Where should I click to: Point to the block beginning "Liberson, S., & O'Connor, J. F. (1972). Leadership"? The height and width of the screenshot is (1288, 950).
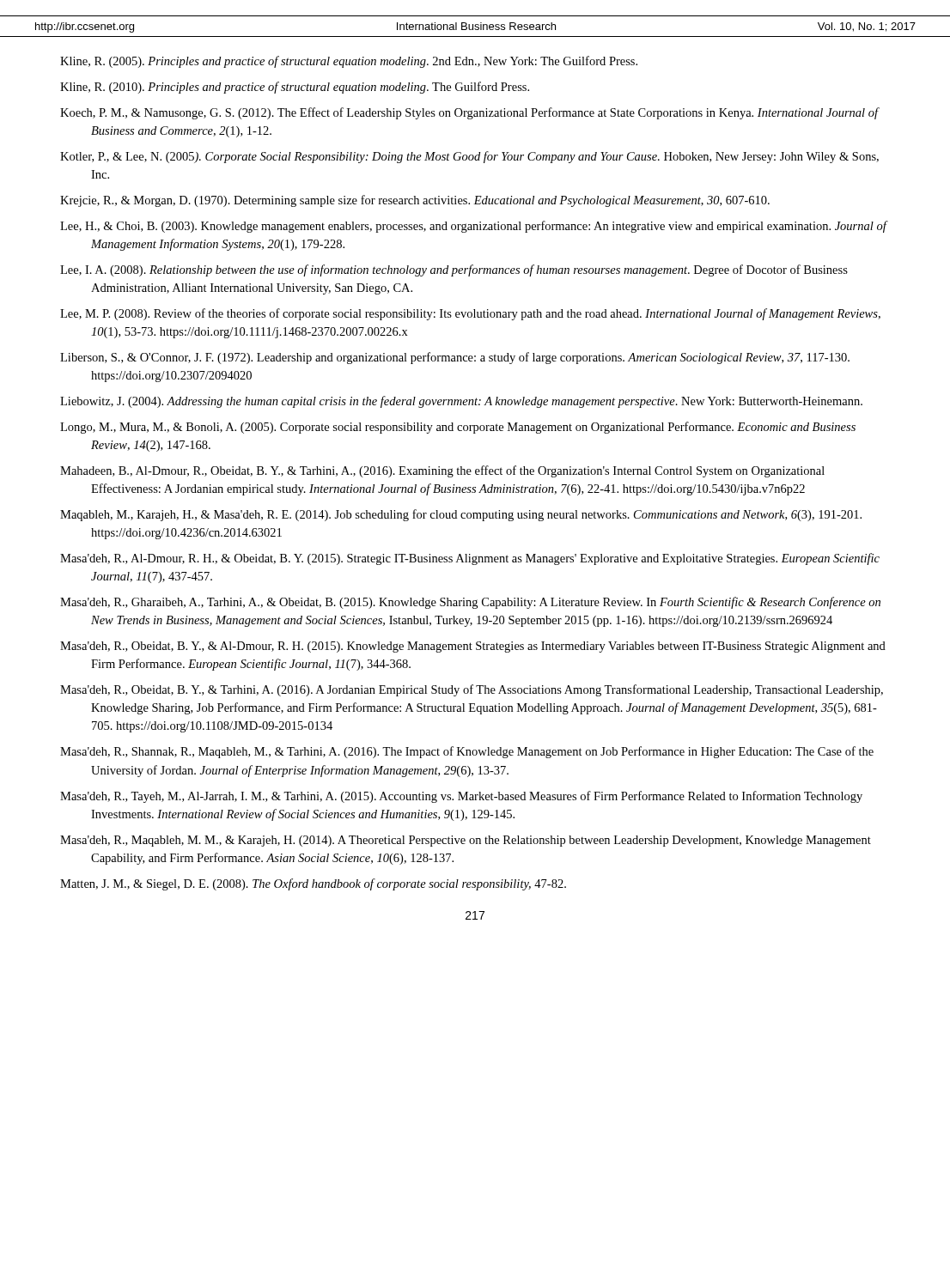(455, 366)
